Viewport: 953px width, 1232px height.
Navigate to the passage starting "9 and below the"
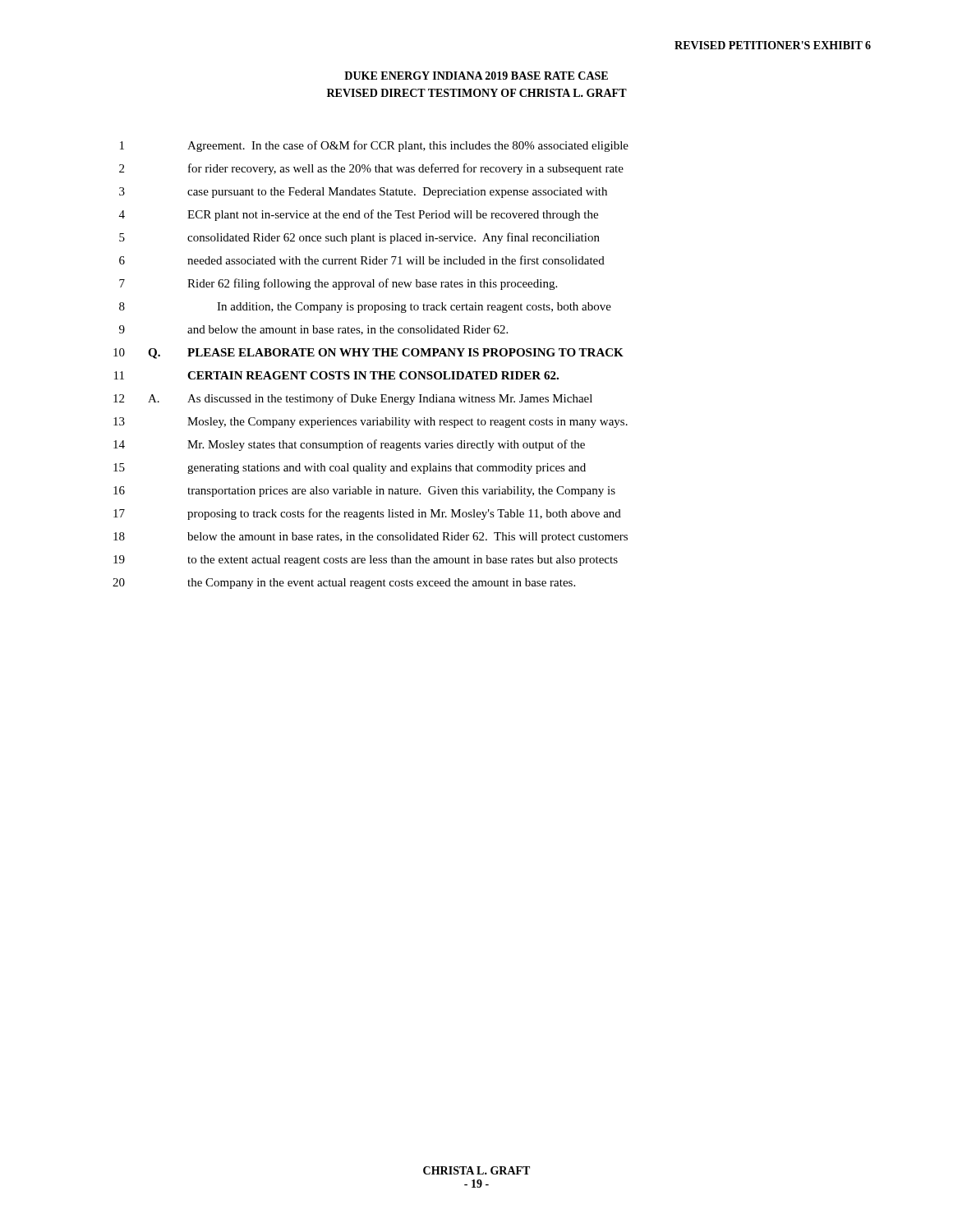coord(476,330)
